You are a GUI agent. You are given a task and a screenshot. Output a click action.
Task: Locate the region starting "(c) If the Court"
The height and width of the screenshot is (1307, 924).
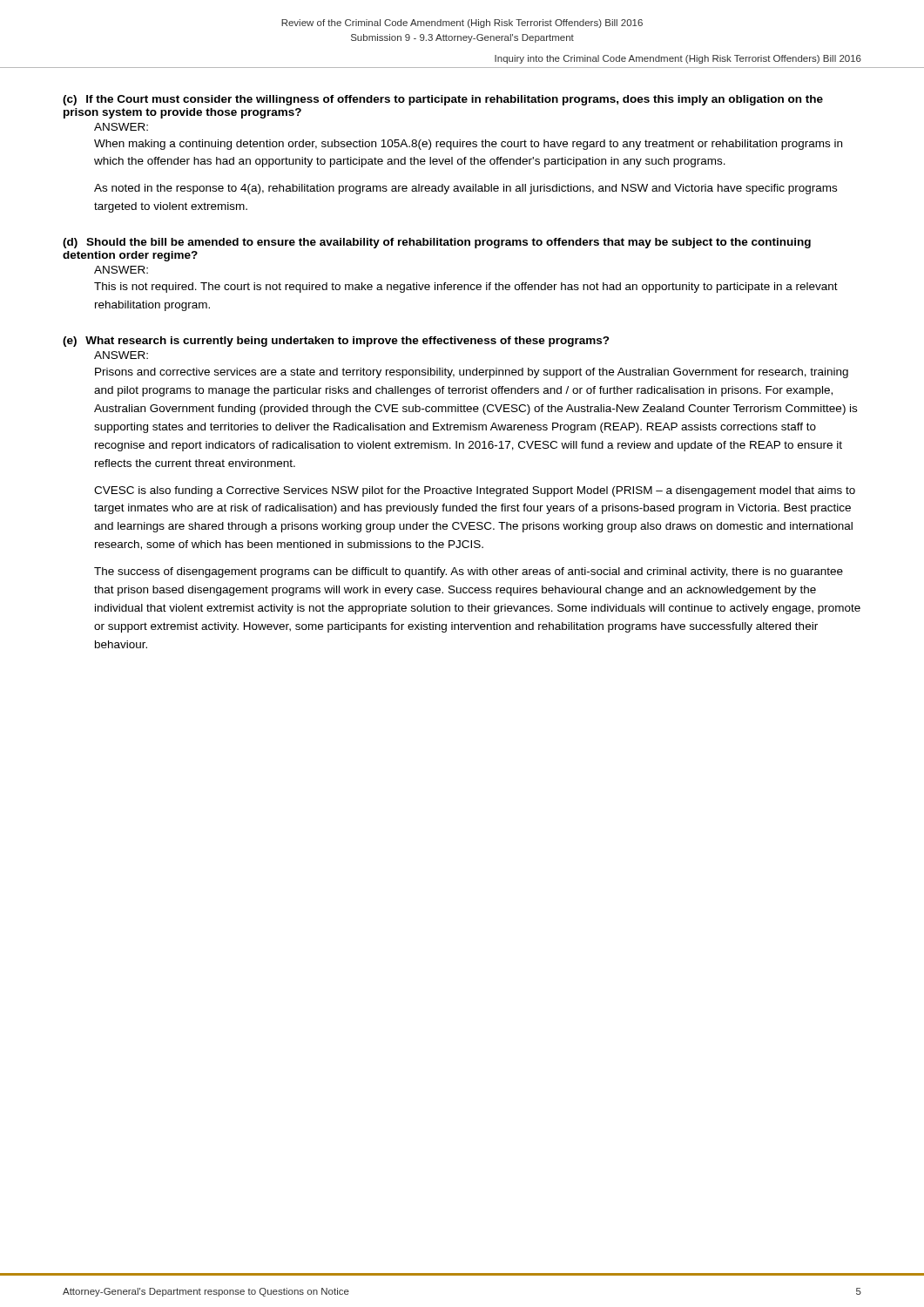462,154
